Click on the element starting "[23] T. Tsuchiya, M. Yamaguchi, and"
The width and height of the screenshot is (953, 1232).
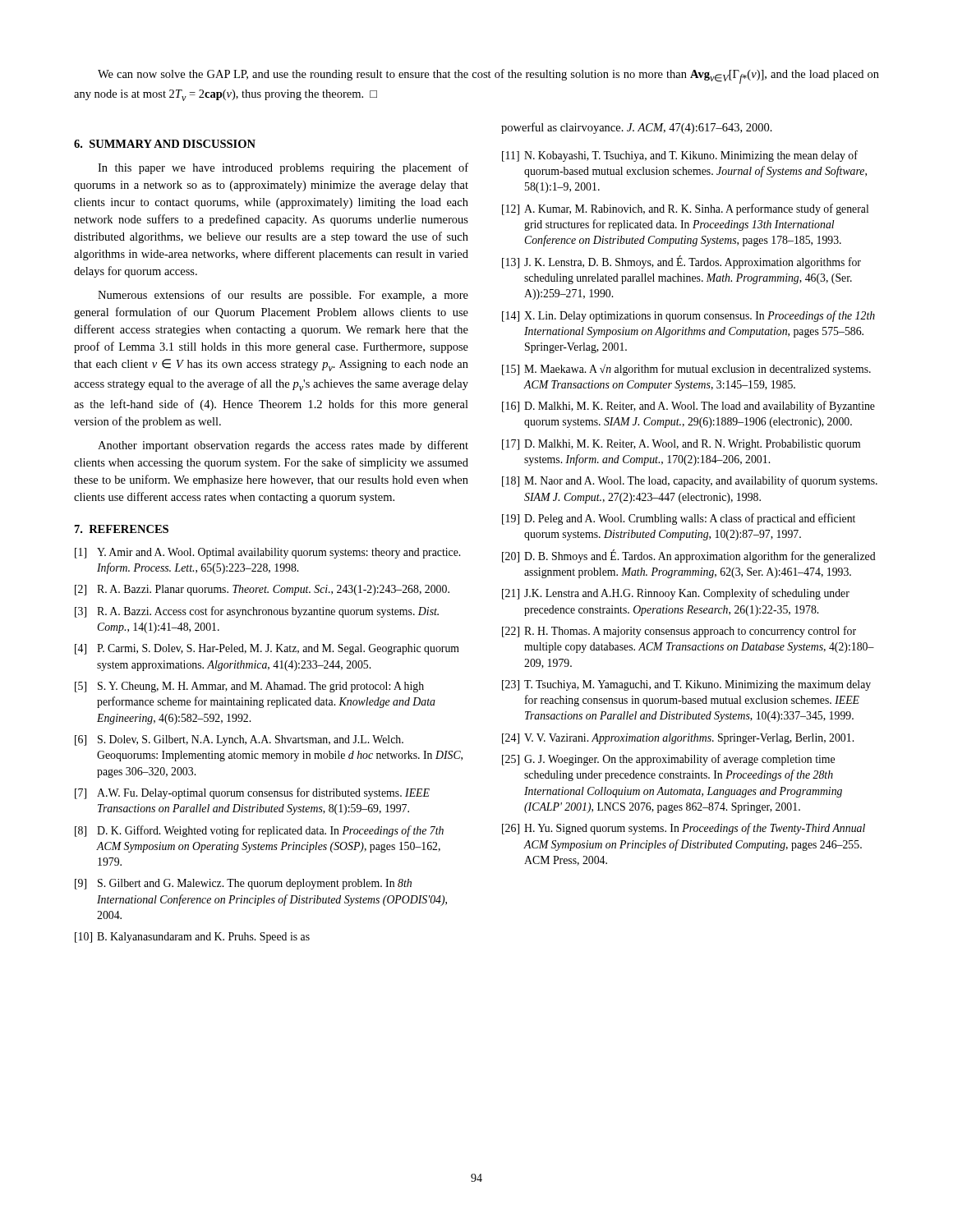click(690, 700)
